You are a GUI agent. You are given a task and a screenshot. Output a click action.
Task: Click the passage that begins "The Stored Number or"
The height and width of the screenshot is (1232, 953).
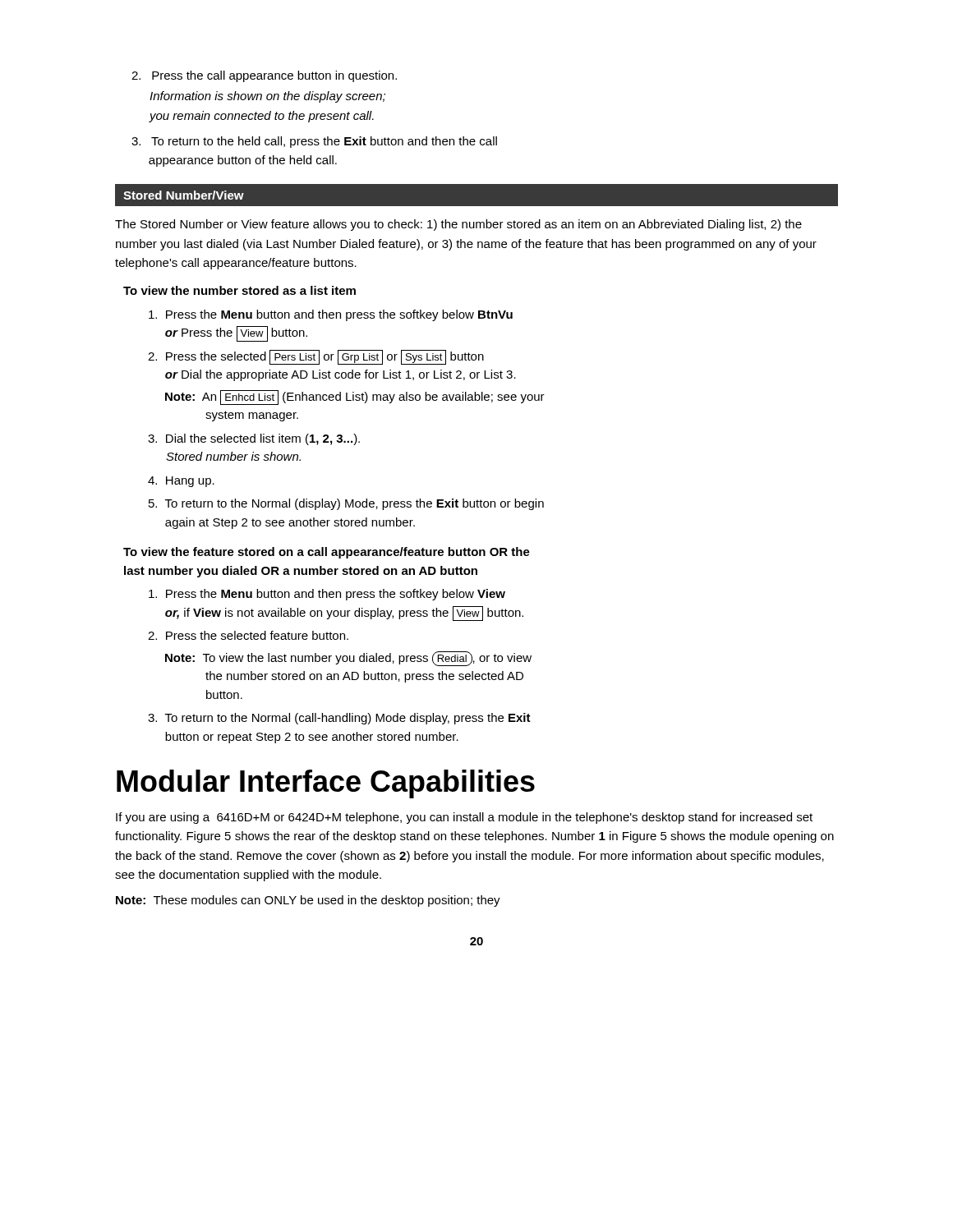(466, 243)
